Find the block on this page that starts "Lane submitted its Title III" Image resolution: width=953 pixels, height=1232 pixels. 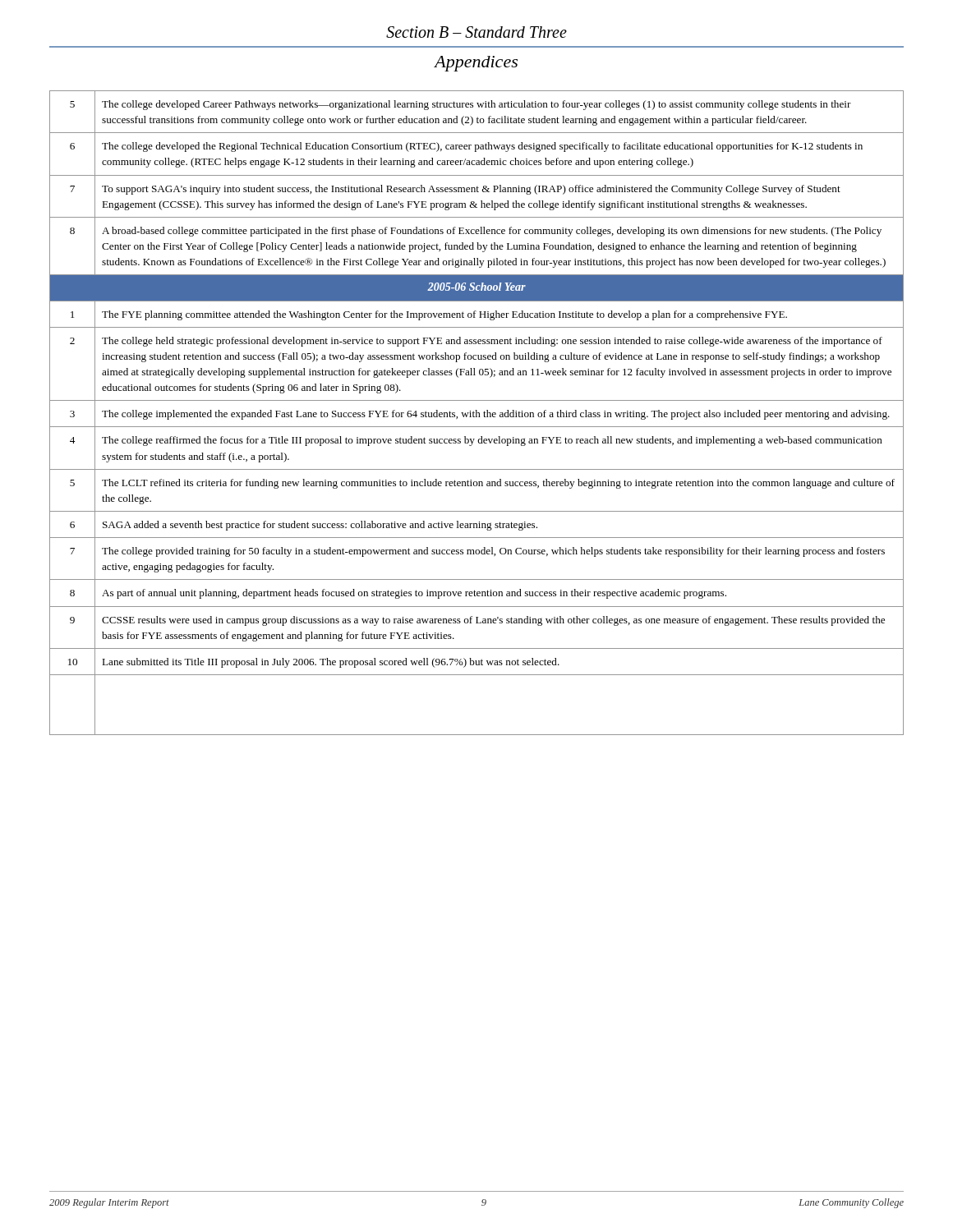(x=331, y=661)
